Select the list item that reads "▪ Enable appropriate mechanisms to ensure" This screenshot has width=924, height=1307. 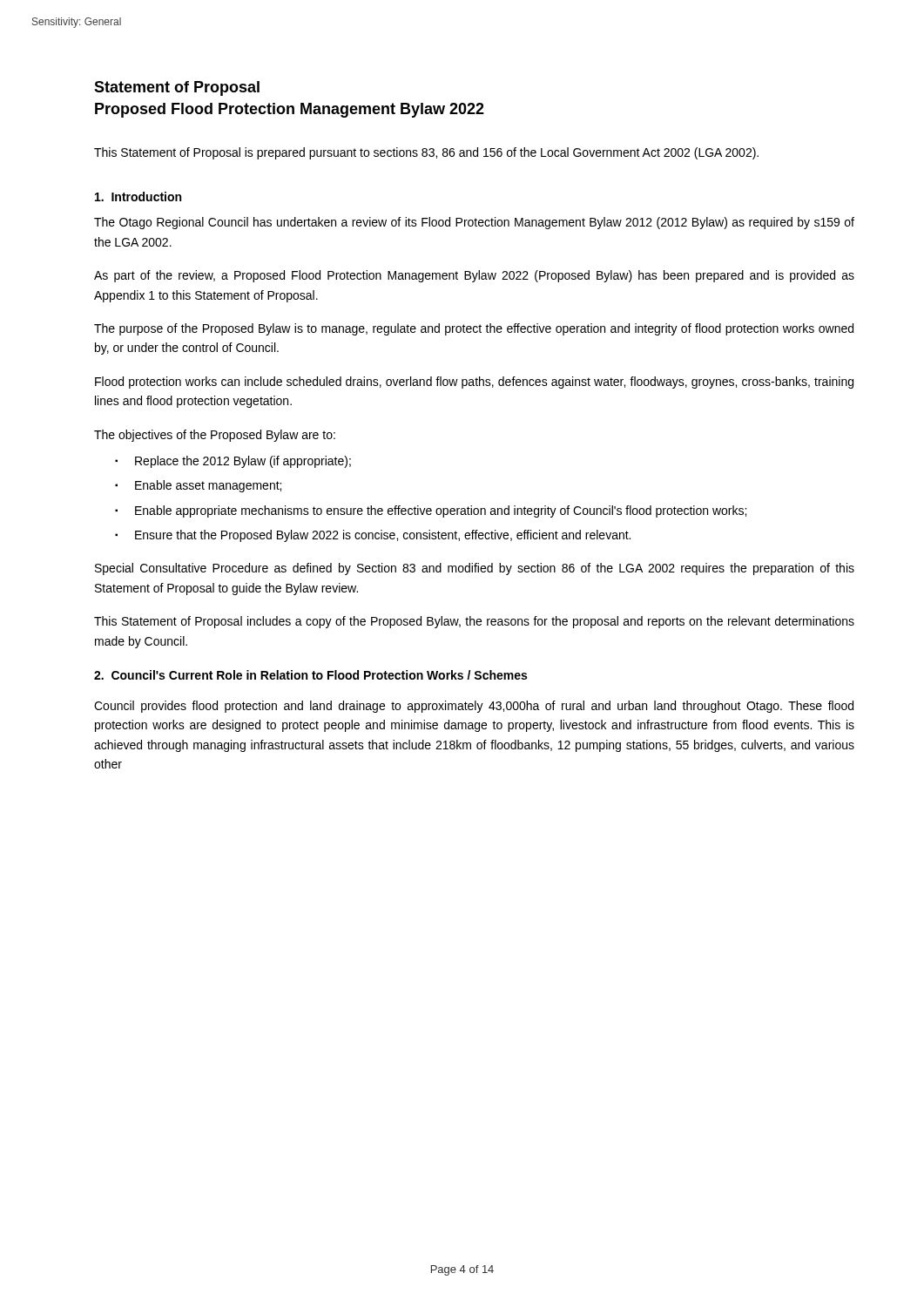click(x=485, y=511)
